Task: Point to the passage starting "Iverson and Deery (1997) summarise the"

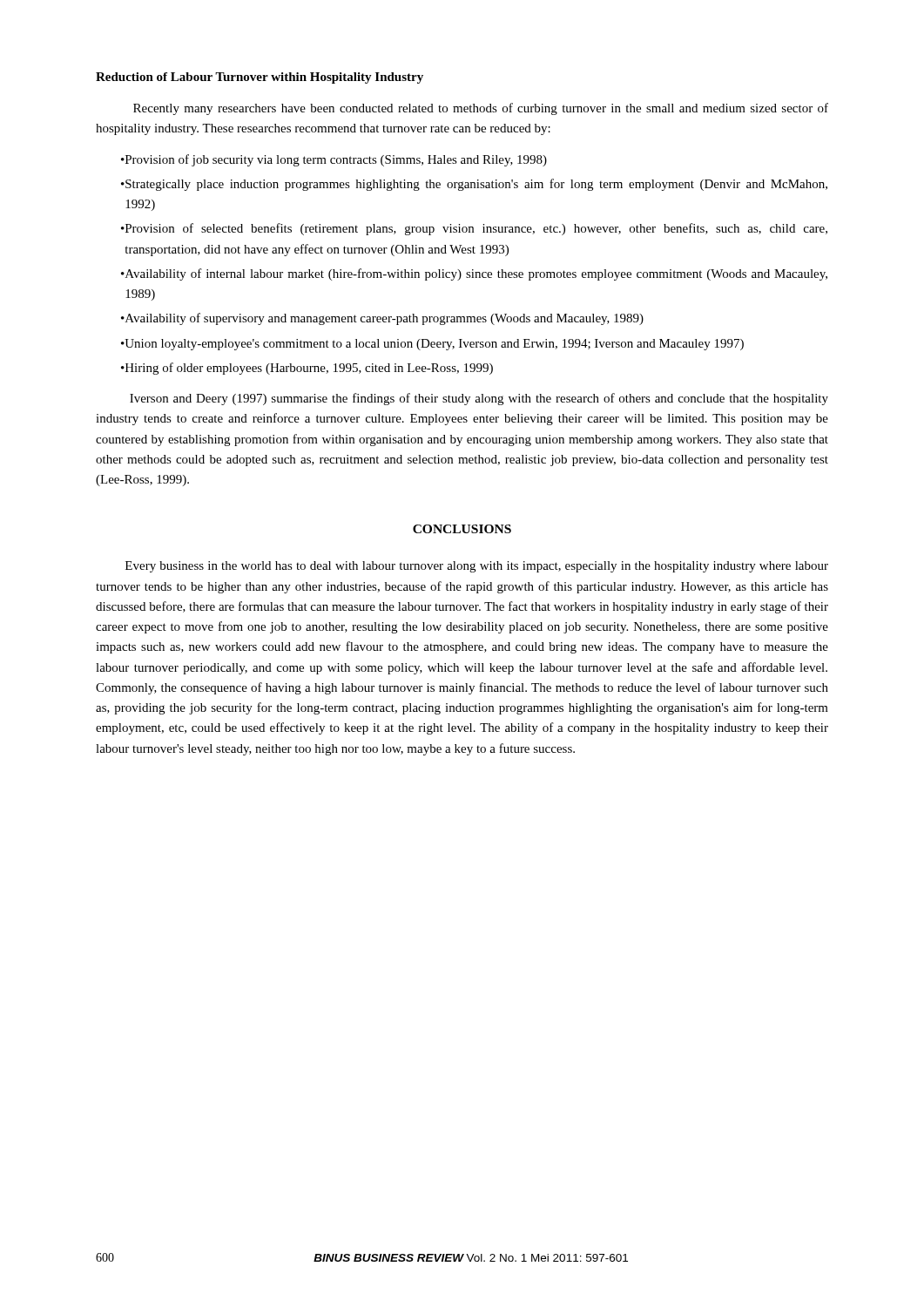Action: coord(462,439)
